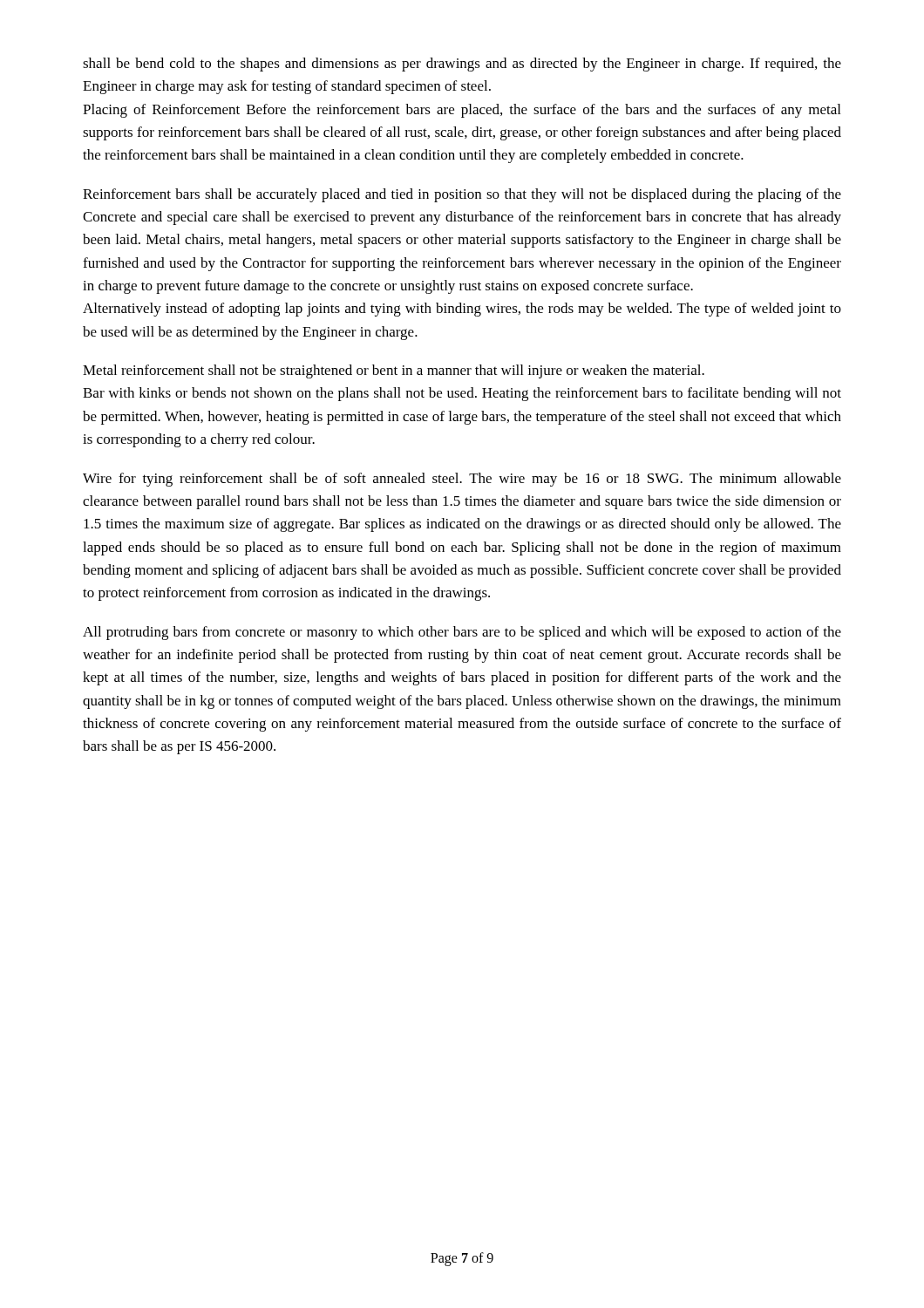Click on the region starting "All protruding bars from concrete or"
The width and height of the screenshot is (924, 1308).
(462, 689)
